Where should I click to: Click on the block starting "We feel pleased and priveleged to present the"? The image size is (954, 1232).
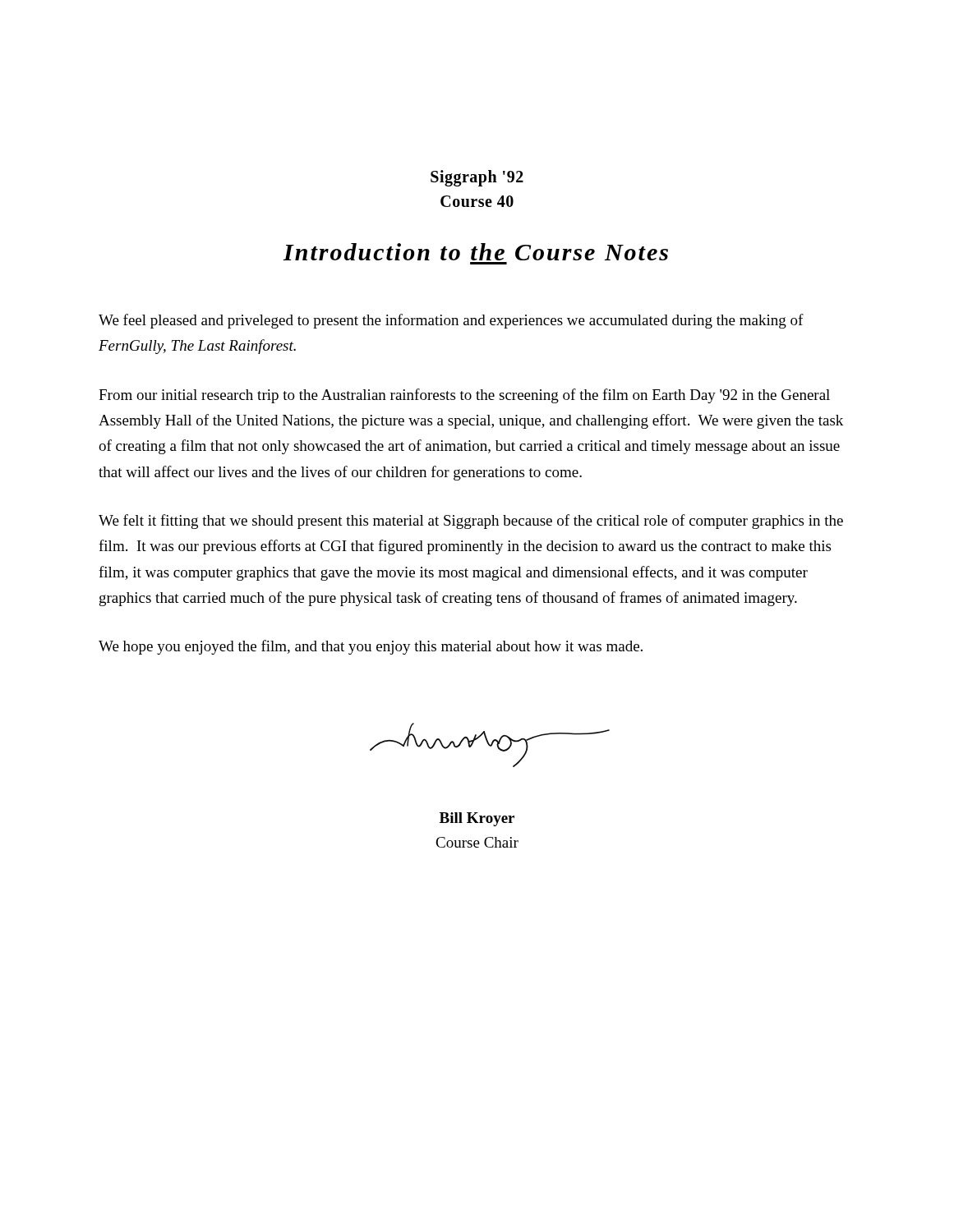pos(451,333)
